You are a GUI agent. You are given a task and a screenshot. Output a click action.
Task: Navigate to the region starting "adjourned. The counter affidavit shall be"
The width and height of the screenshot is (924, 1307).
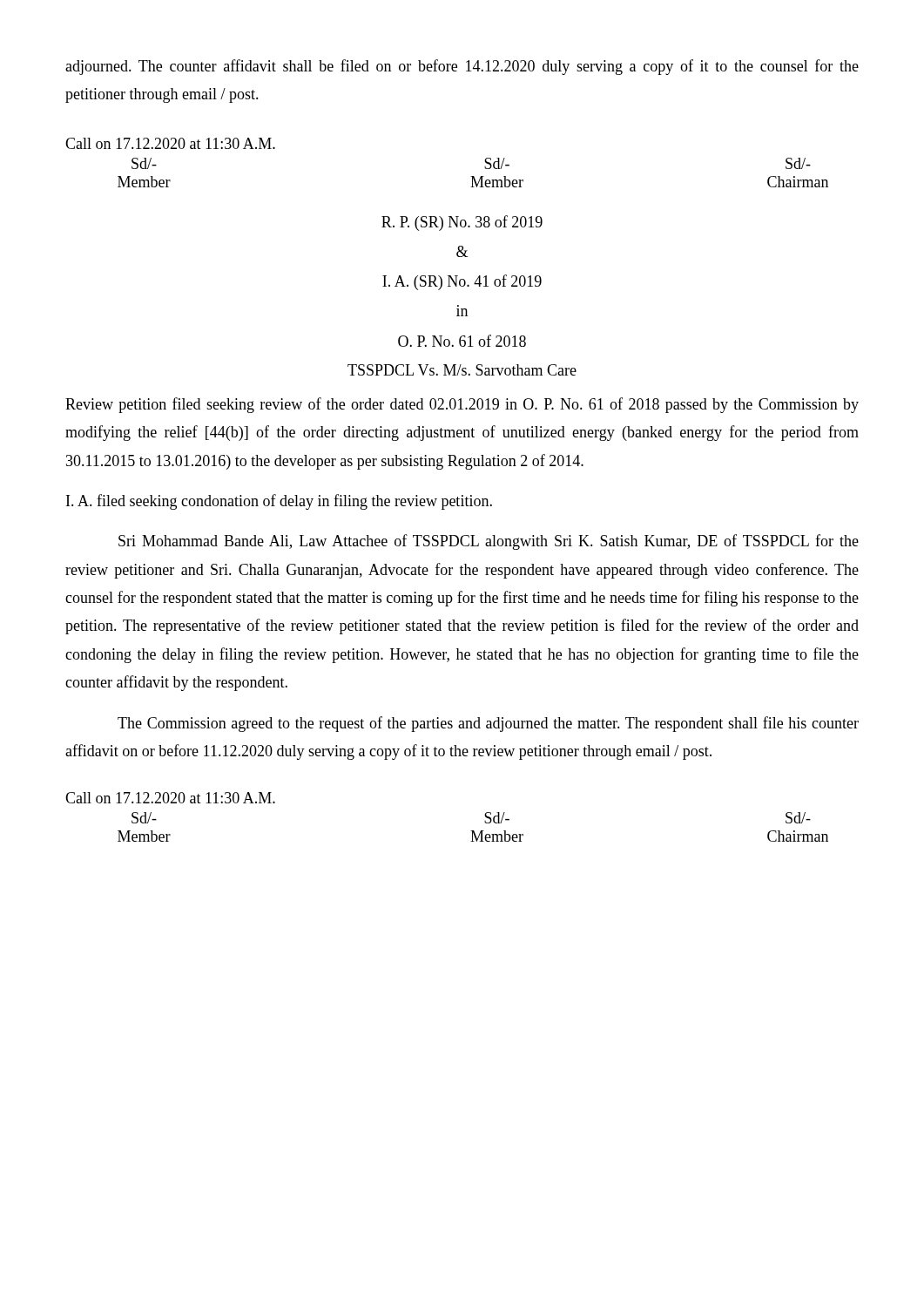pos(462,80)
